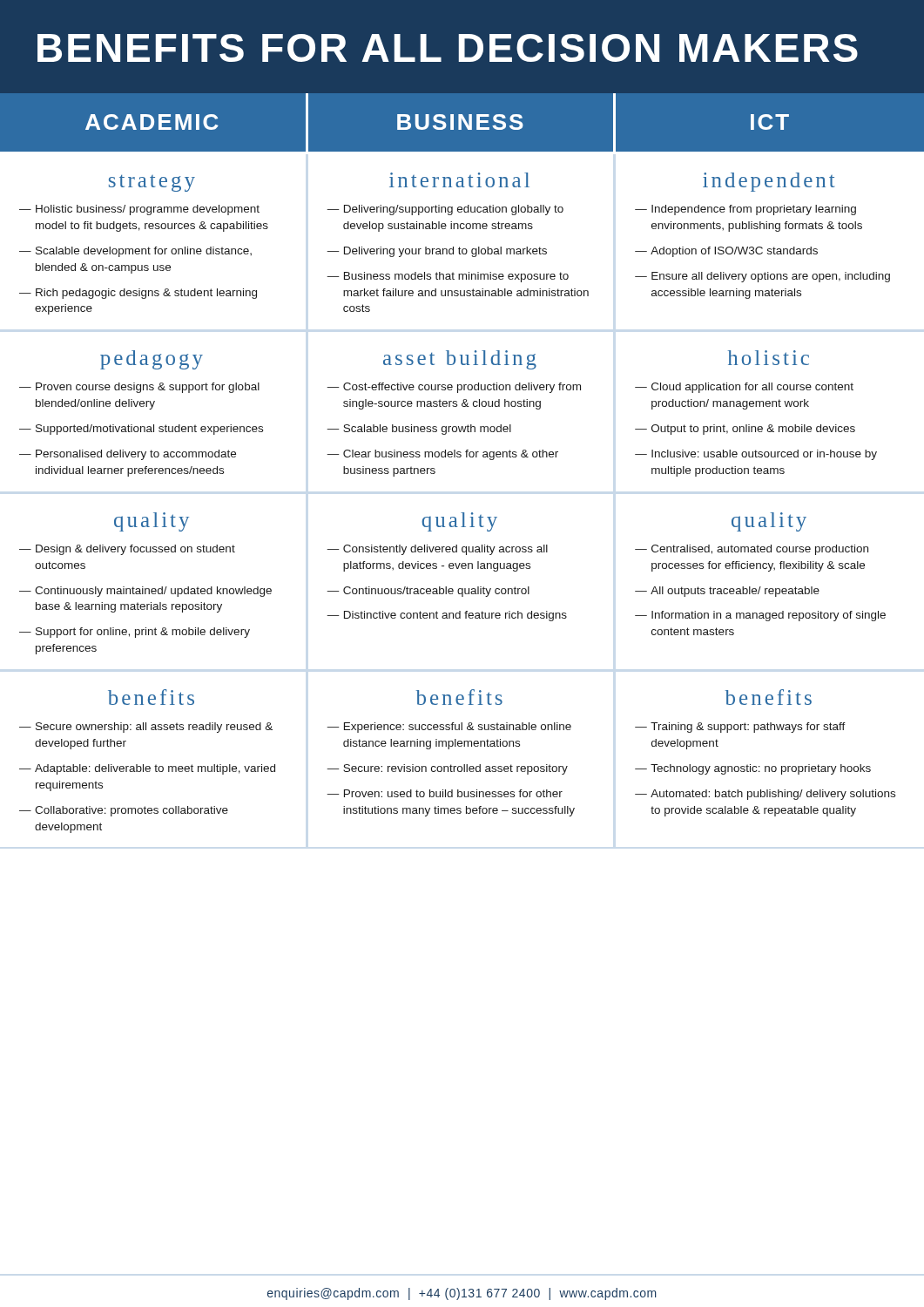
Task: Point to the passage starting "Automated: batch publishing/"
Action: point(773,801)
